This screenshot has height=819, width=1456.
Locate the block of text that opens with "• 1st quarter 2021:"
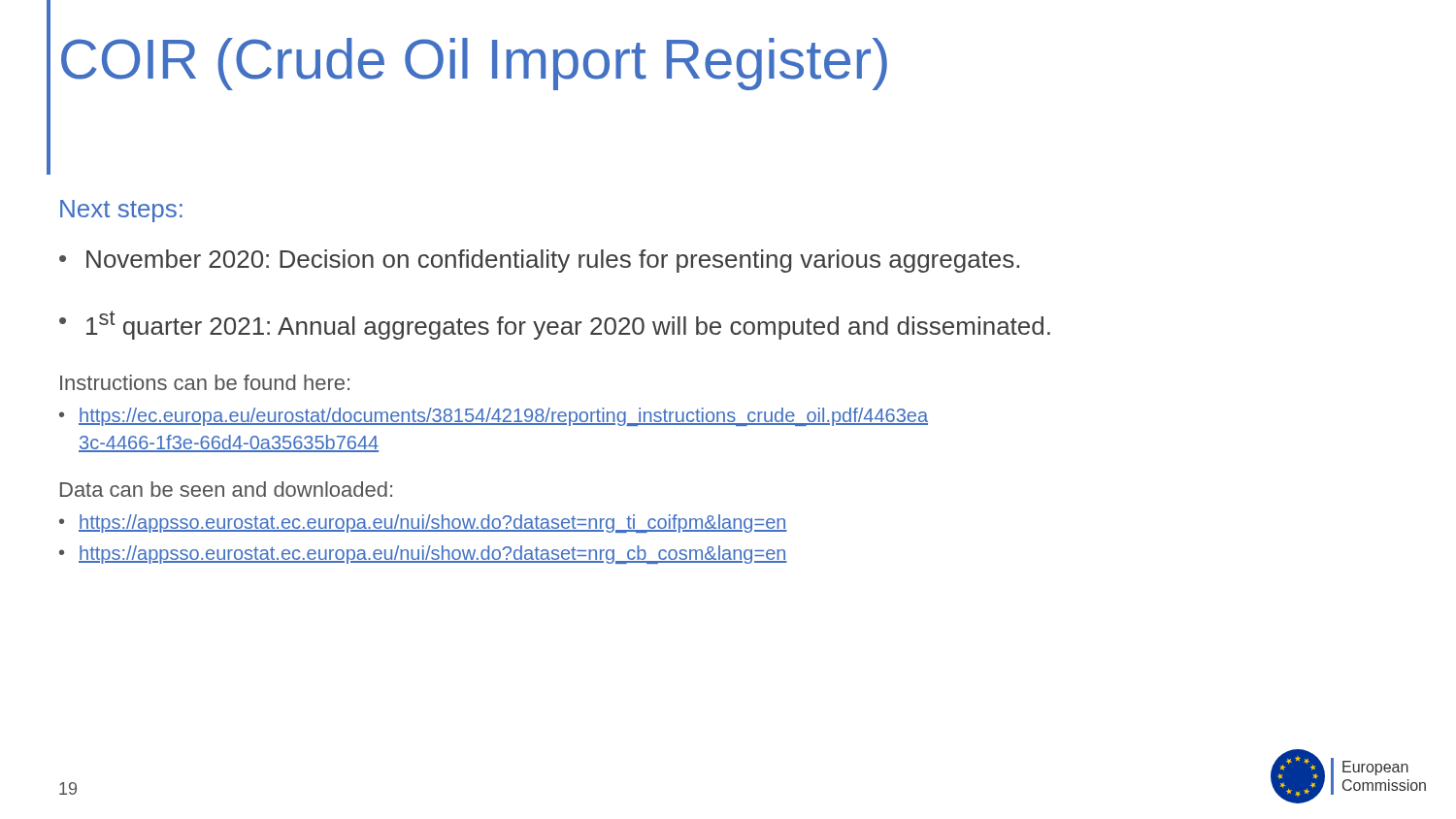555,324
